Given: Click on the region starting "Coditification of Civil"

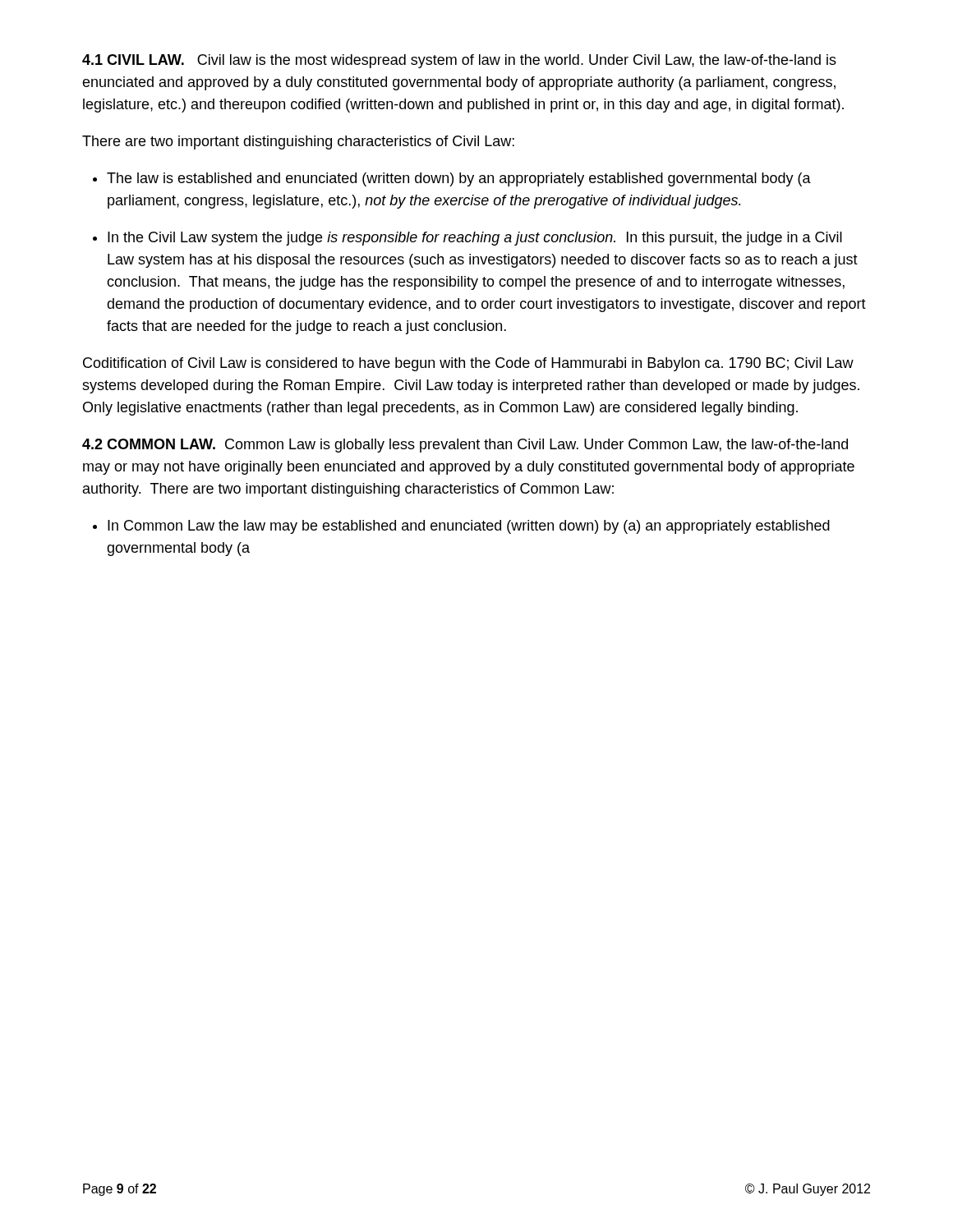Looking at the screenshot, I should 471,385.
